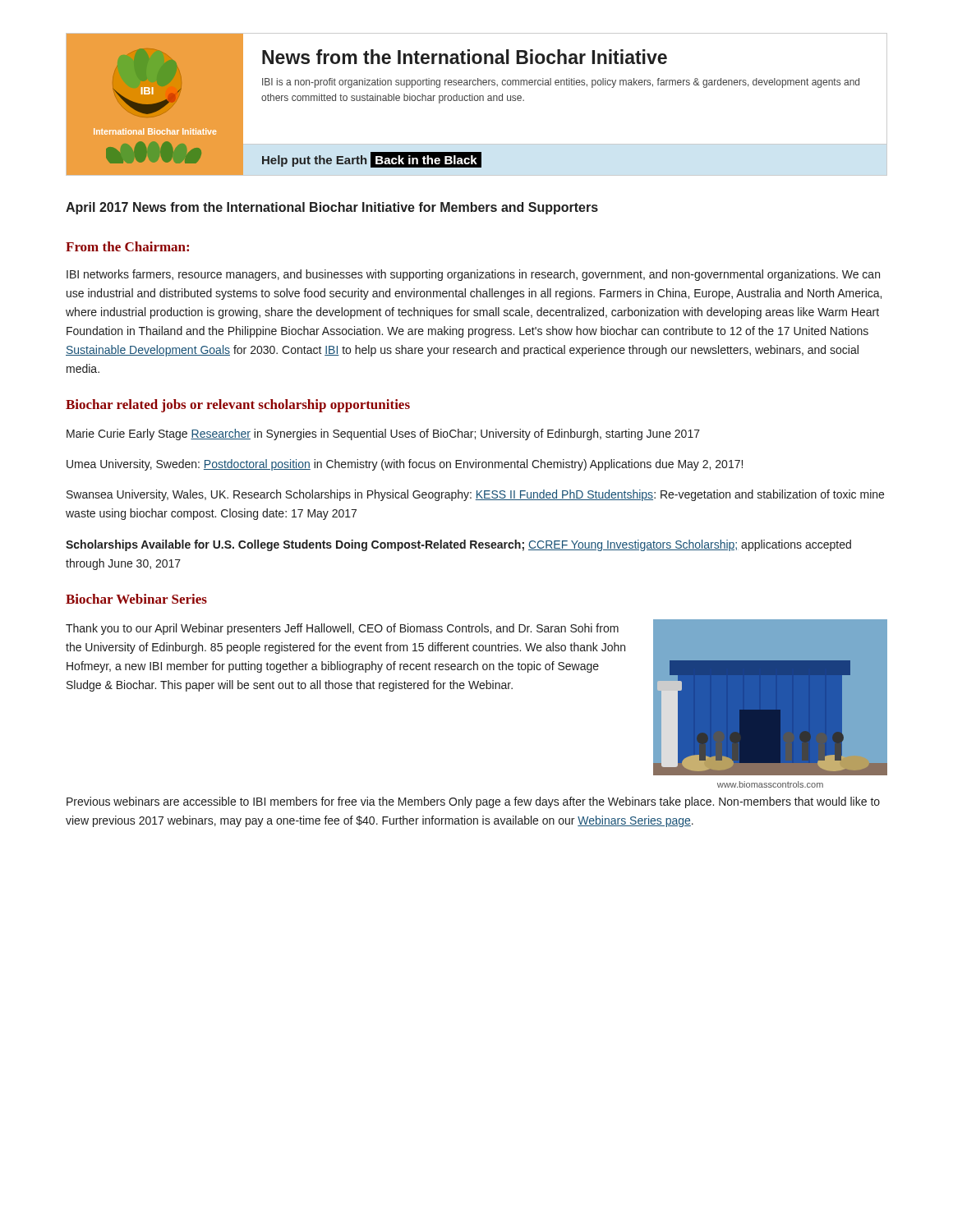Screen dimensions: 1232x953
Task: Find the section header that reads "Biochar Webinar Series"
Action: pyautogui.click(x=136, y=599)
